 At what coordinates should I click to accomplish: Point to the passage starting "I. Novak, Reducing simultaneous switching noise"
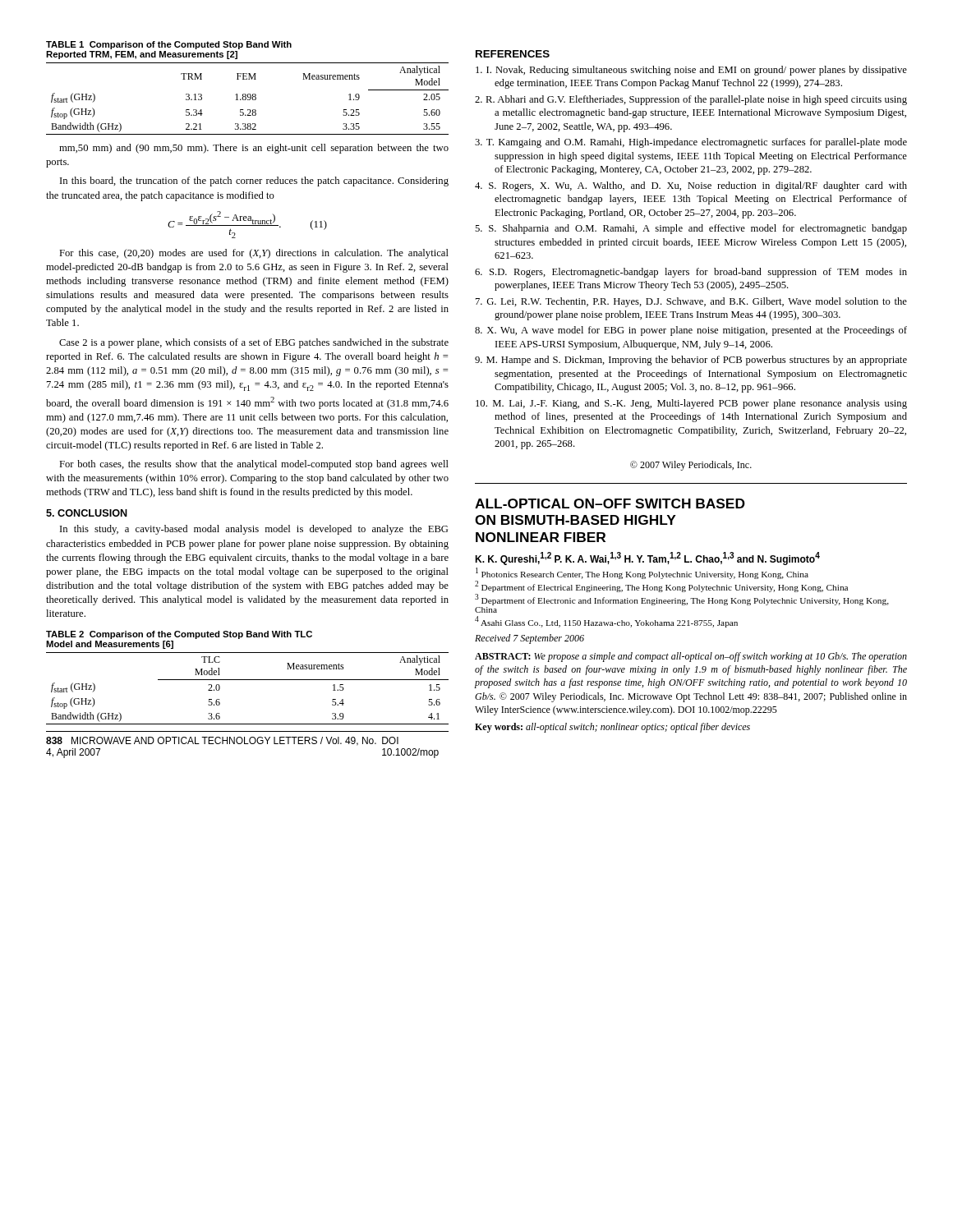pyautogui.click(x=691, y=77)
